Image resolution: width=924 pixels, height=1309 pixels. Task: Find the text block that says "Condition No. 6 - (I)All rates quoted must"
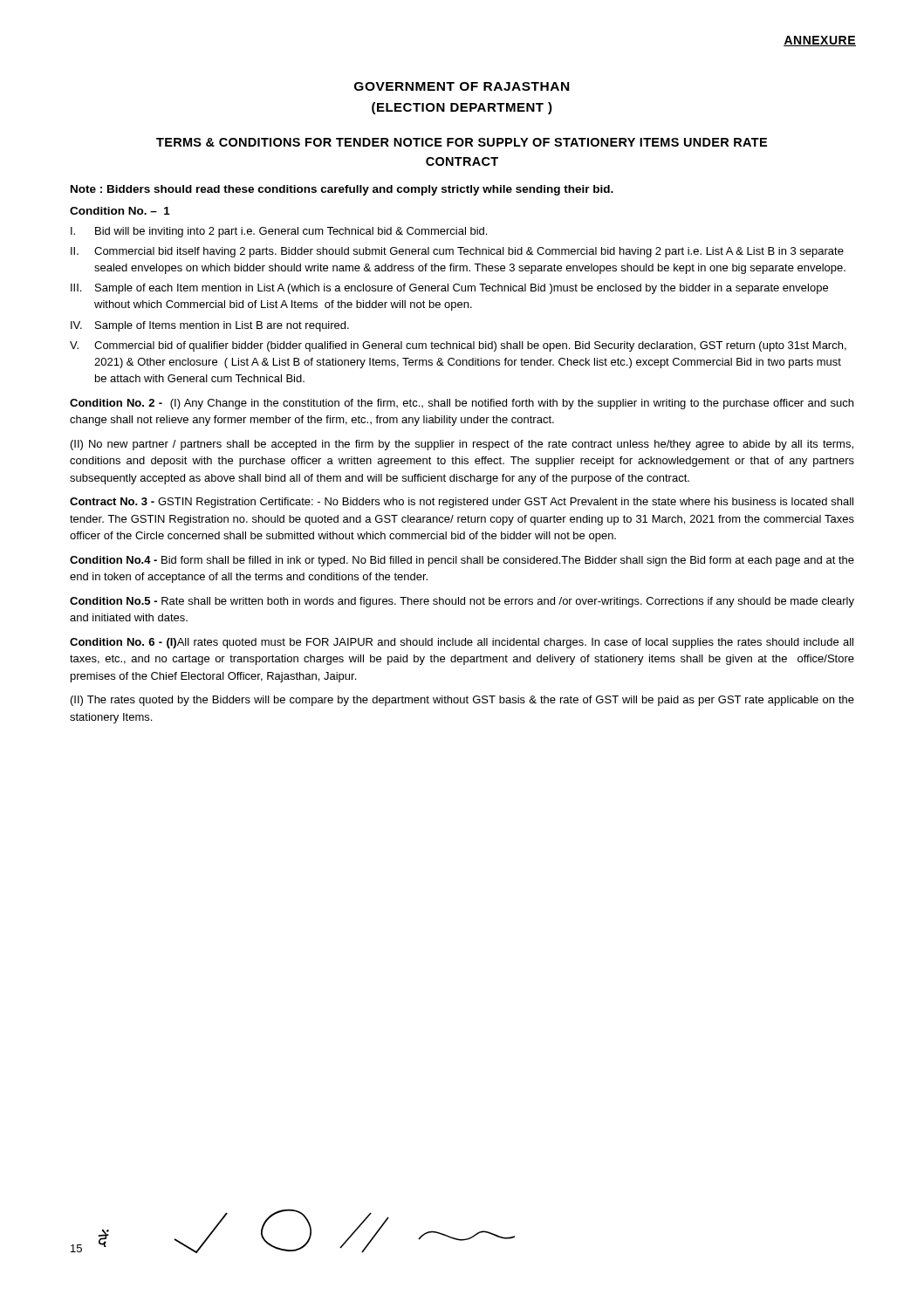462,659
